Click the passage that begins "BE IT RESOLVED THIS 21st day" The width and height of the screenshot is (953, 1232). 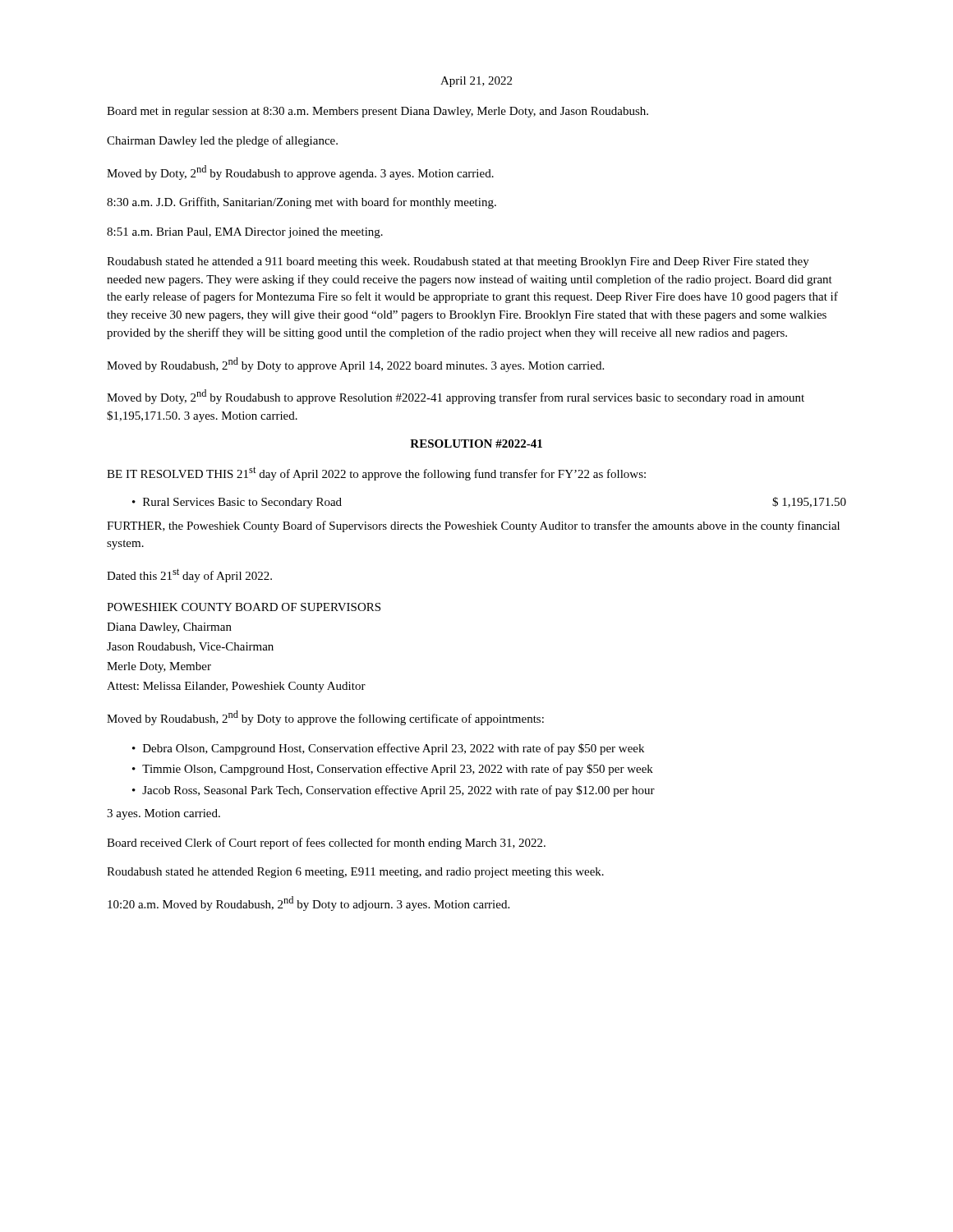click(x=377, y=472)
